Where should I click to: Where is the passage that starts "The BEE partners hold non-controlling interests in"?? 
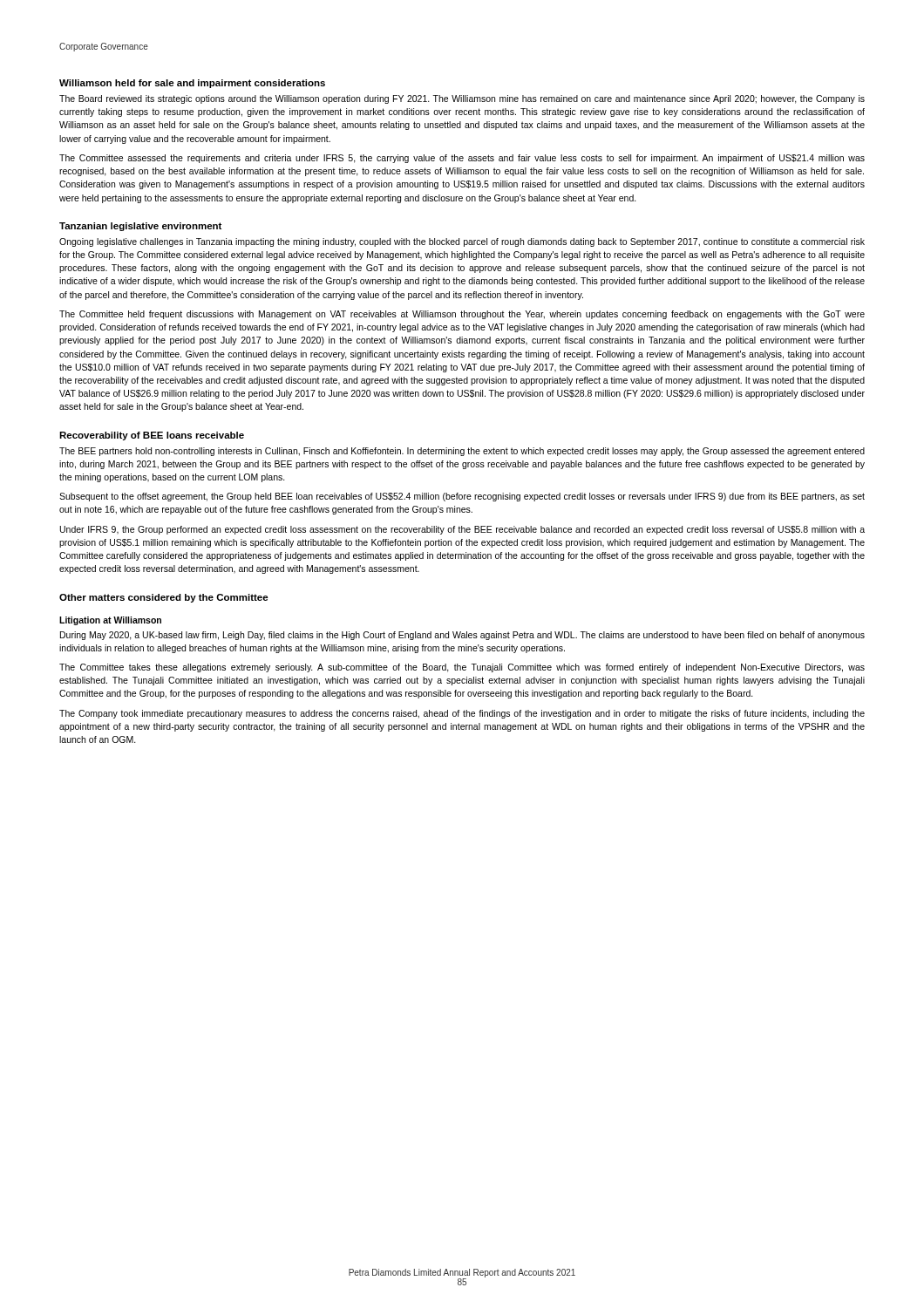(462, 464)
